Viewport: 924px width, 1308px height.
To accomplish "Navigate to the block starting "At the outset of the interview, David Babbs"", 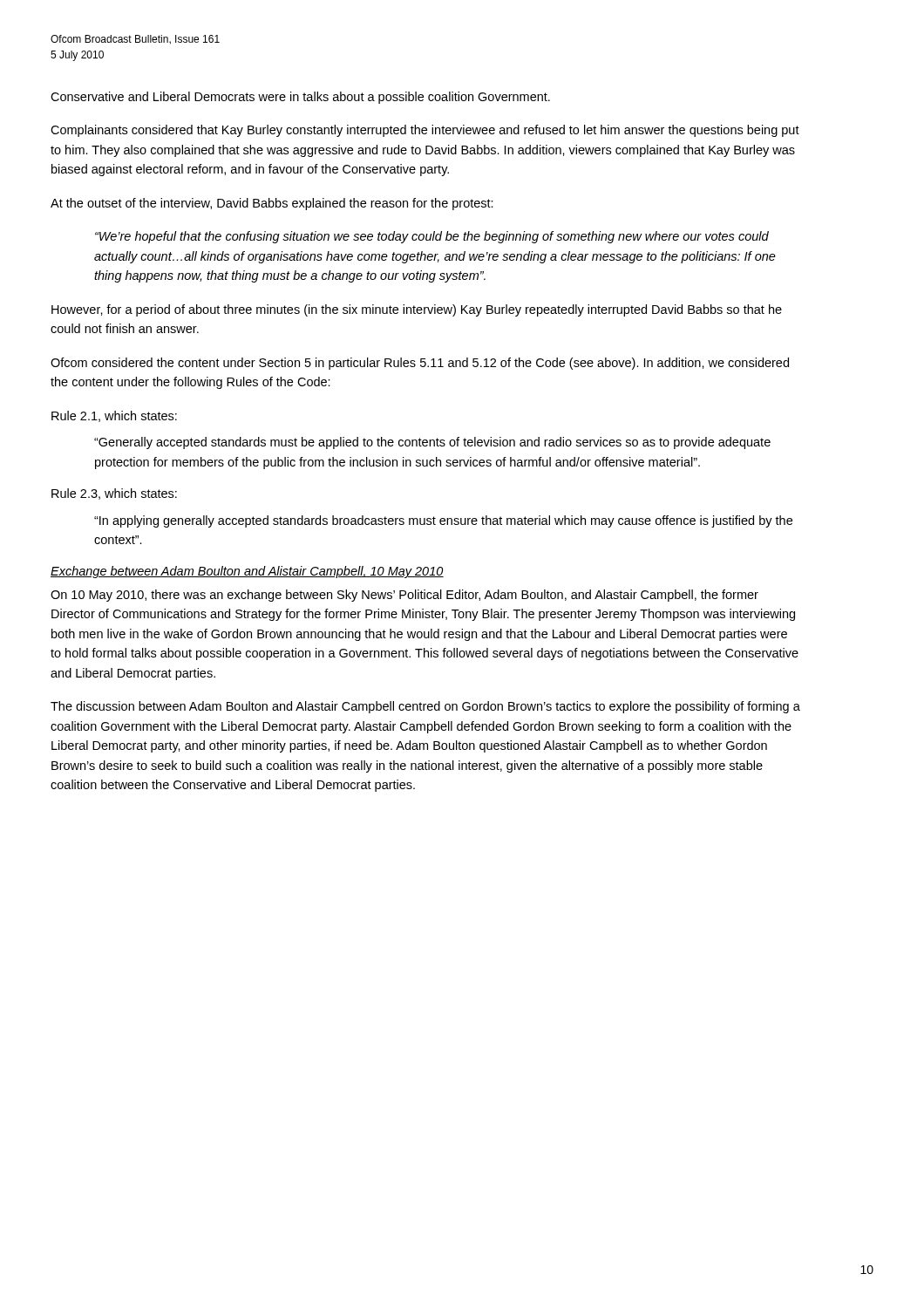I will tap(272, 203).
